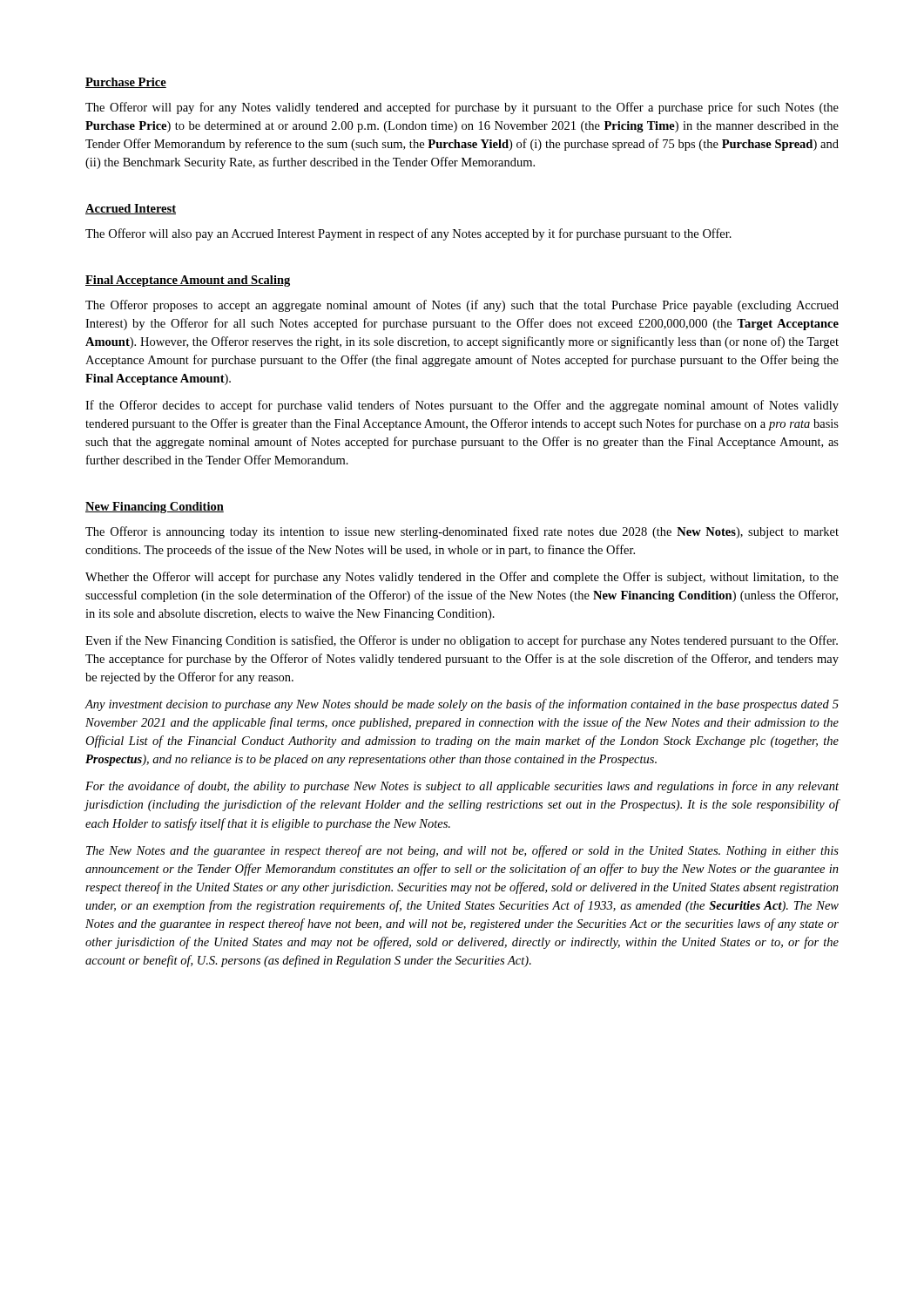Image resolution: width=924 pixels, height=1307 pixels.
Task: Locate the text block containing "Any investment decision to purchase any New"
Action: [x=462, y=732]
